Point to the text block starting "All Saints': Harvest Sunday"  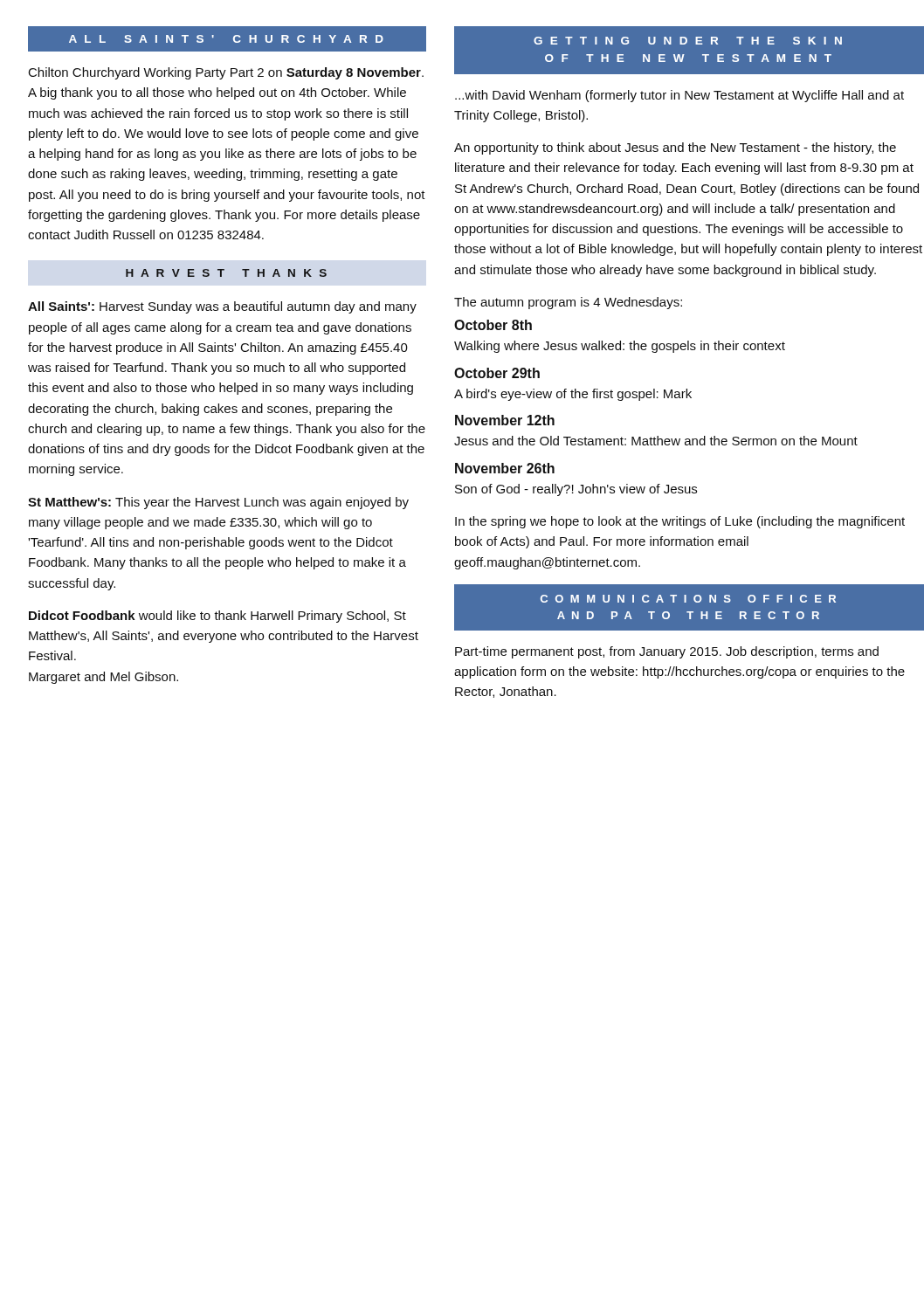point(227,388)
